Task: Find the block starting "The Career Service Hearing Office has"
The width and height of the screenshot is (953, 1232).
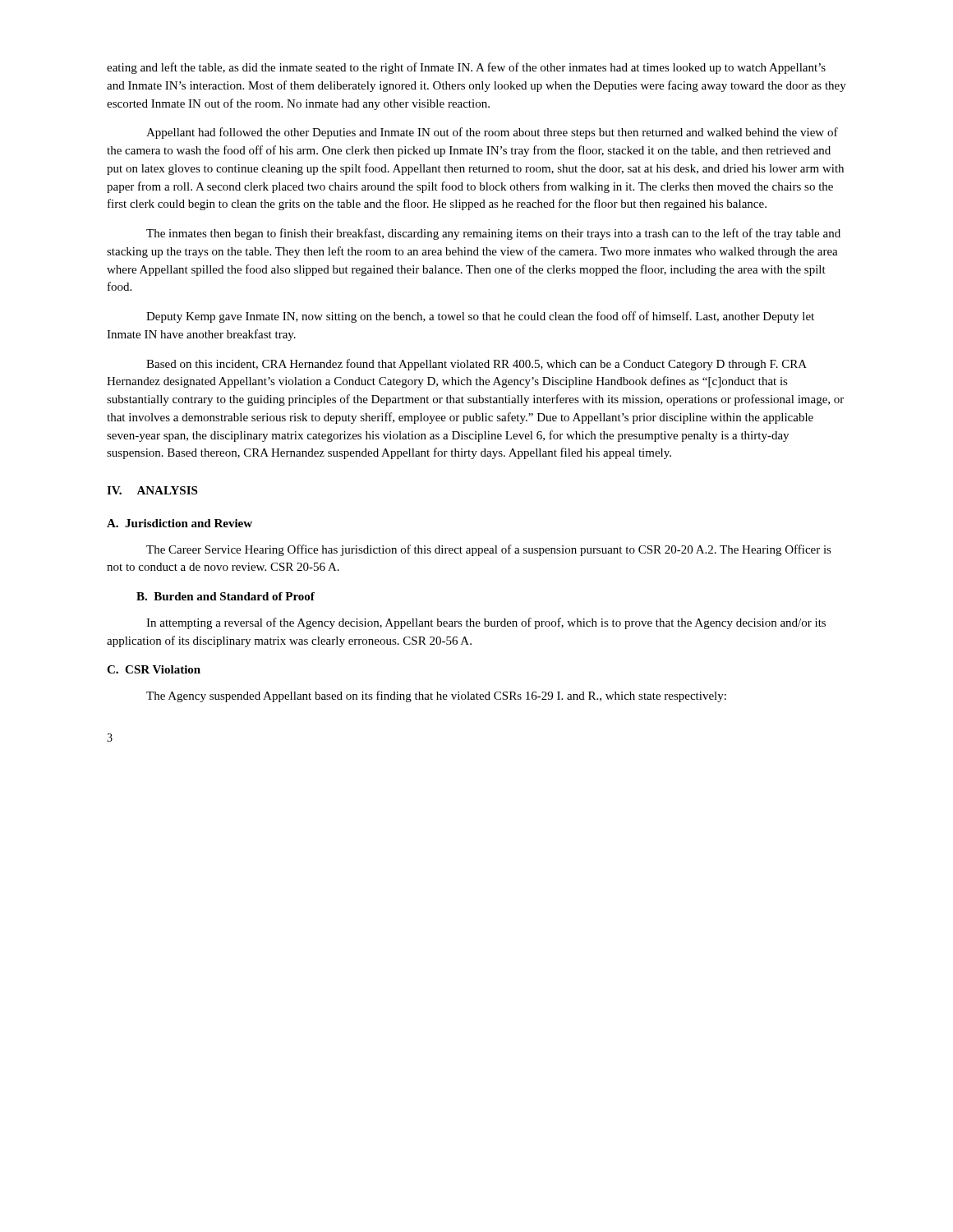Action: (x=476, y=559)
